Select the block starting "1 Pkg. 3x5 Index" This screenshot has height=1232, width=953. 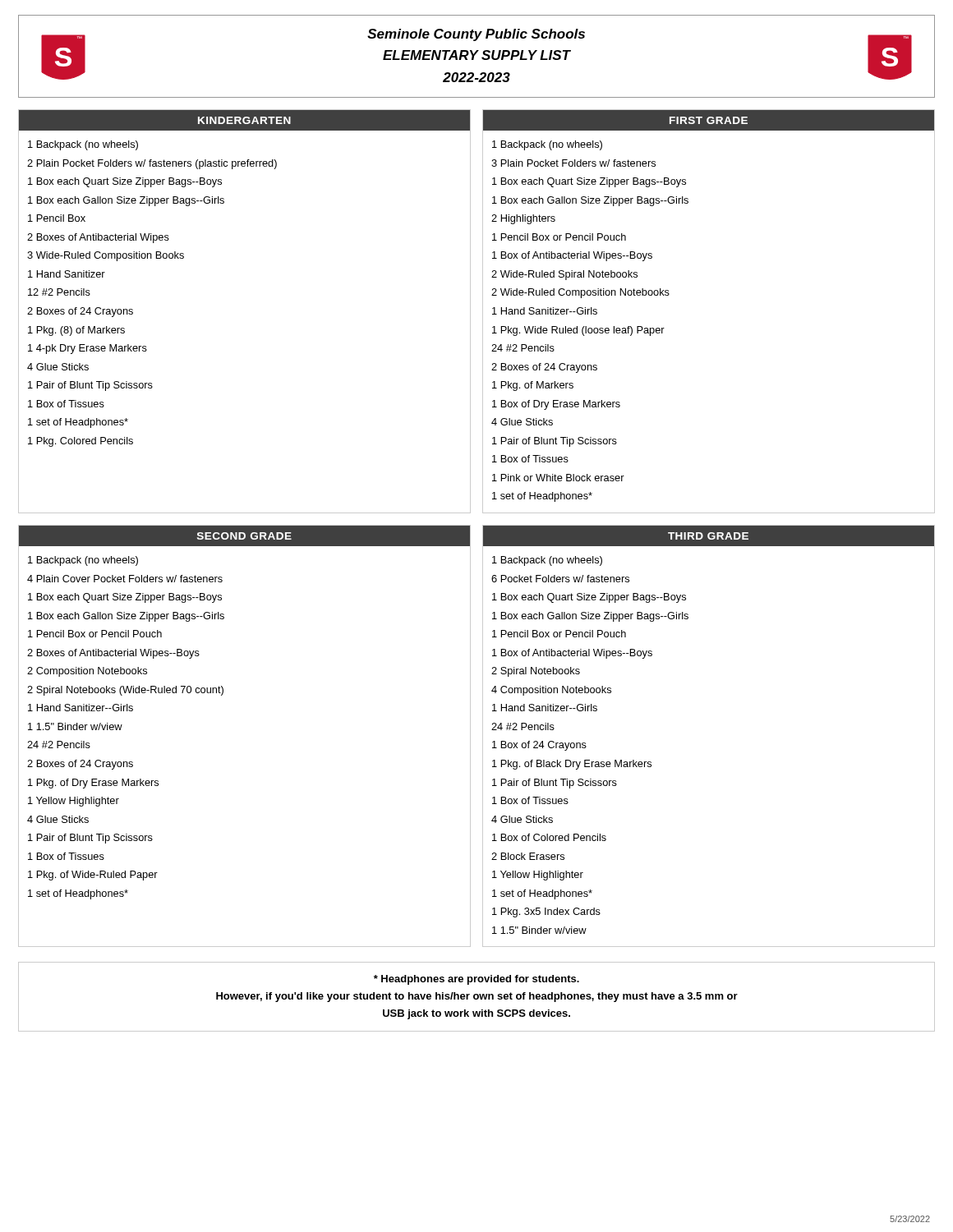pyautogui.click(x=546, y=913)
